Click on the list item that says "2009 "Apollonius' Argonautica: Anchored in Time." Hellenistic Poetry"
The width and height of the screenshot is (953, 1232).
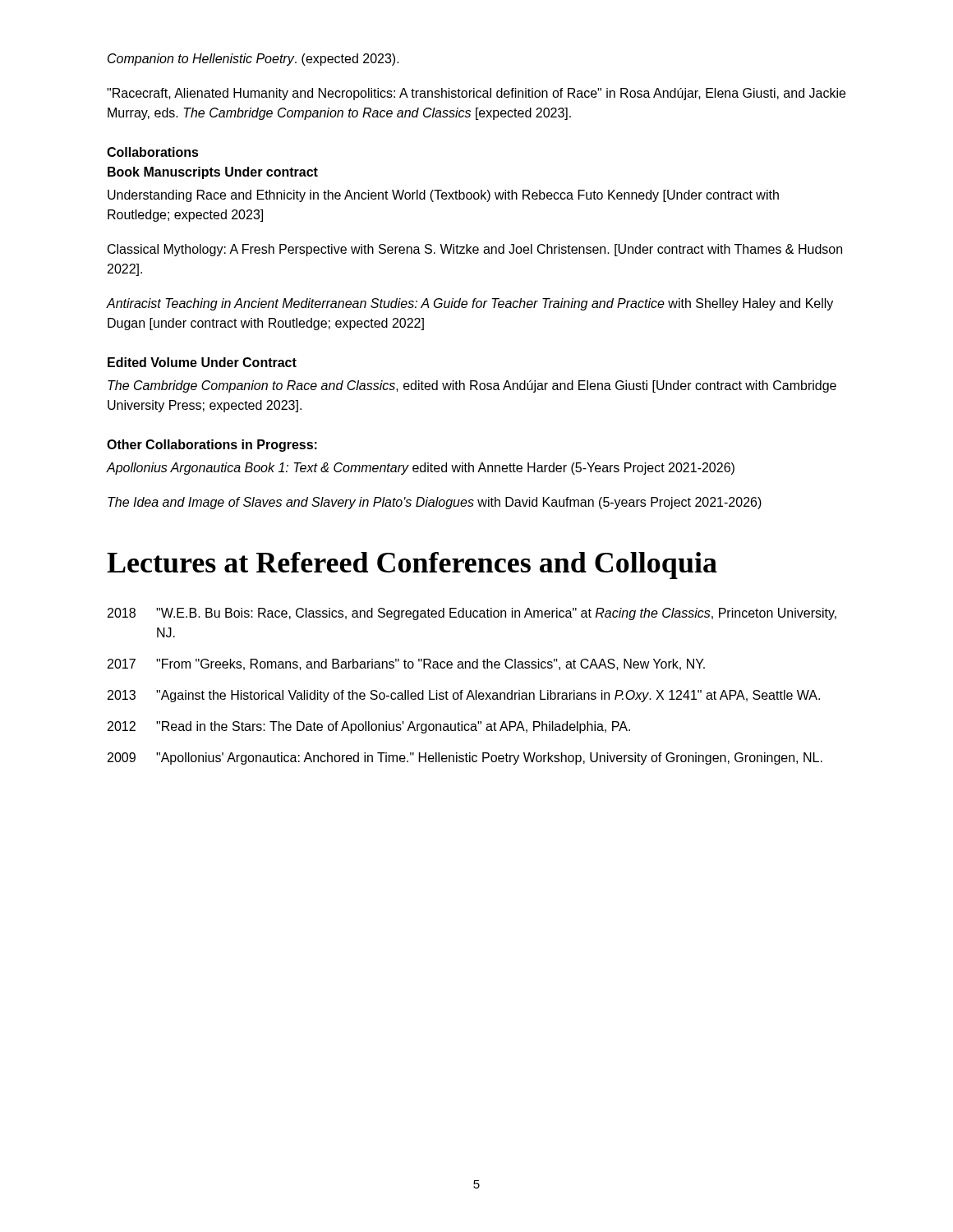pos(476,758)
